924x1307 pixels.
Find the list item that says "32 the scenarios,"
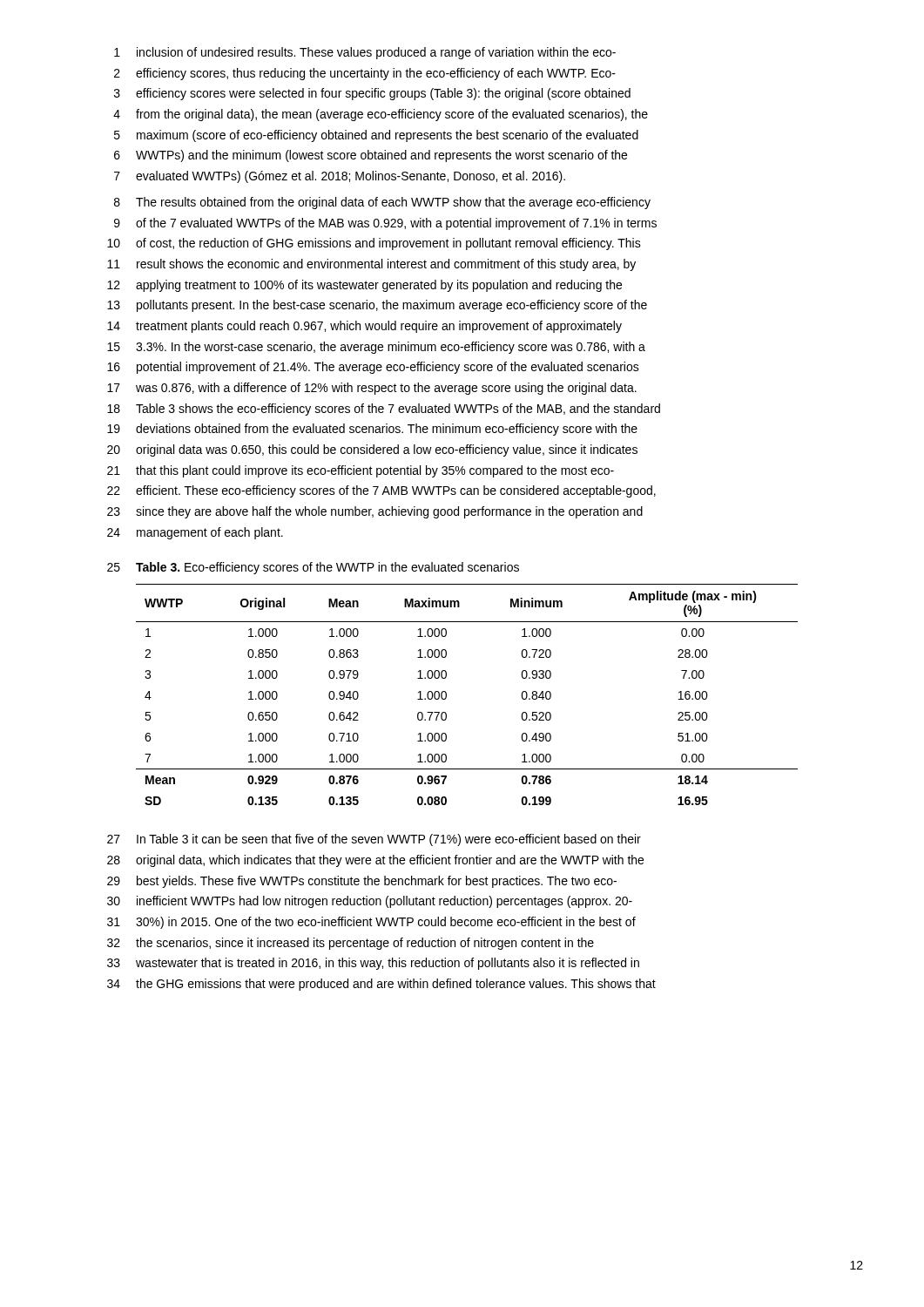[479, 943]
